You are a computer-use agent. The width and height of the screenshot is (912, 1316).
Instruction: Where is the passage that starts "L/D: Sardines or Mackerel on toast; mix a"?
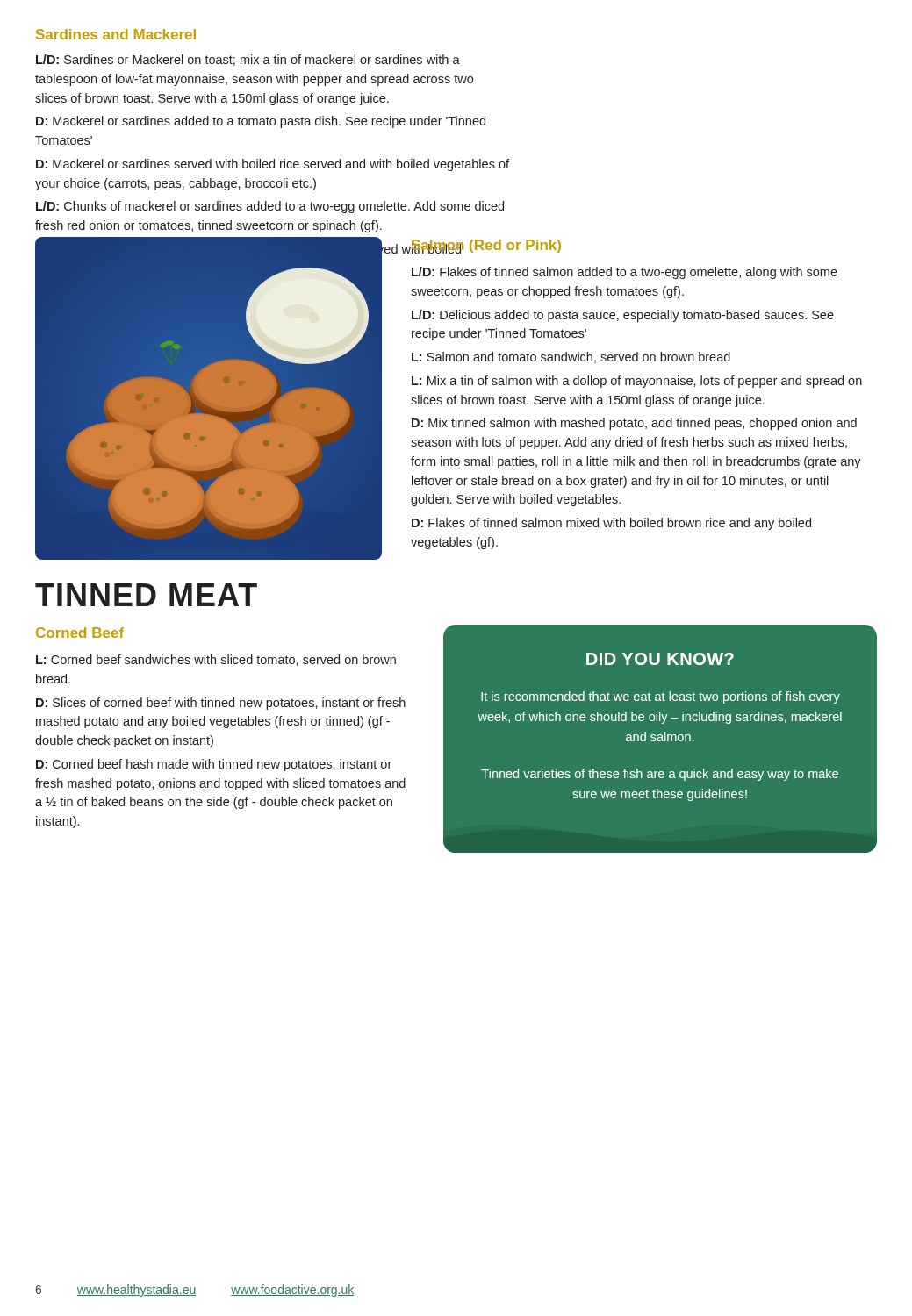(272, 165)
